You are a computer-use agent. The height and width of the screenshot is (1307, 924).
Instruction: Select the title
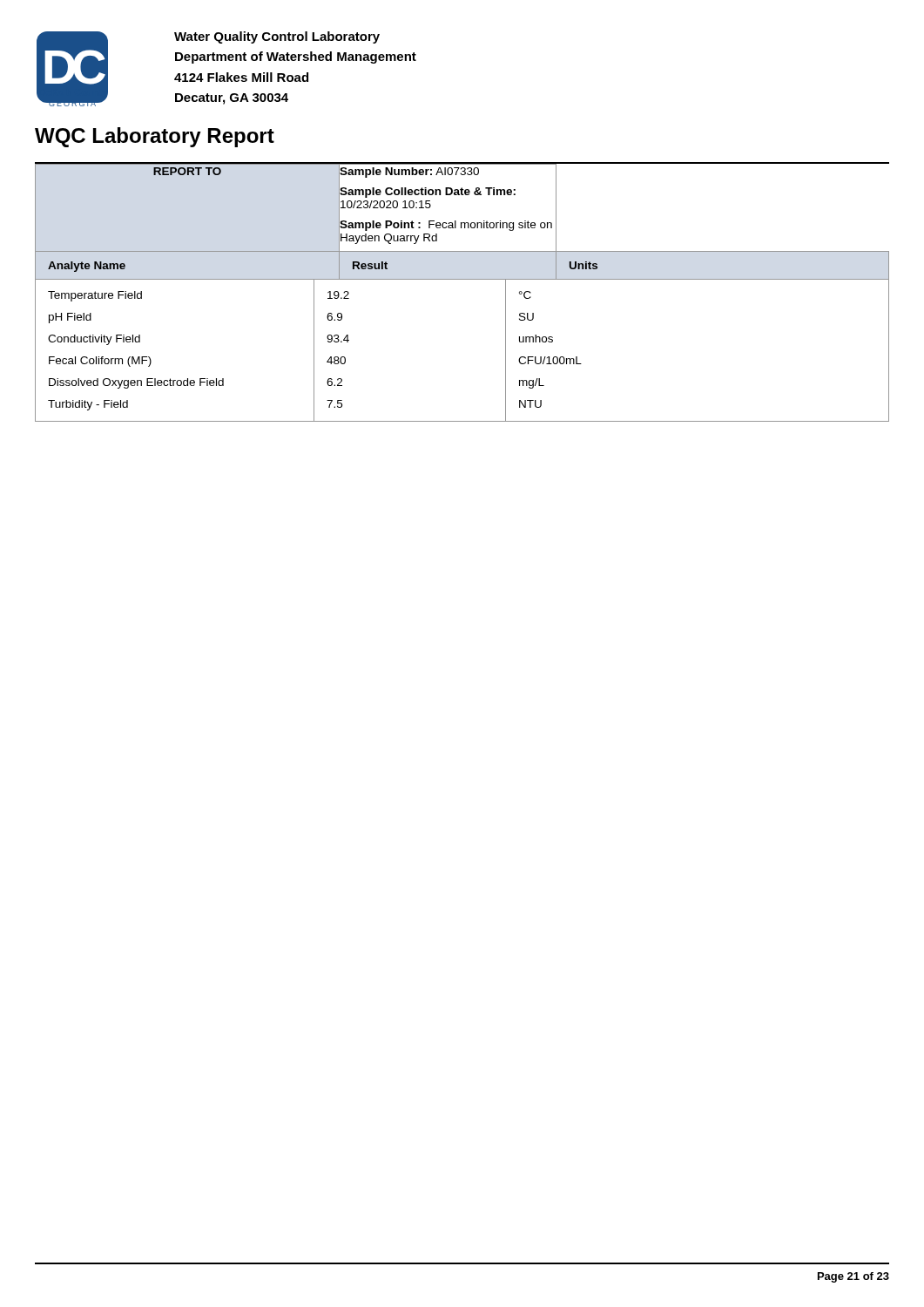click(x=154, y=136)
